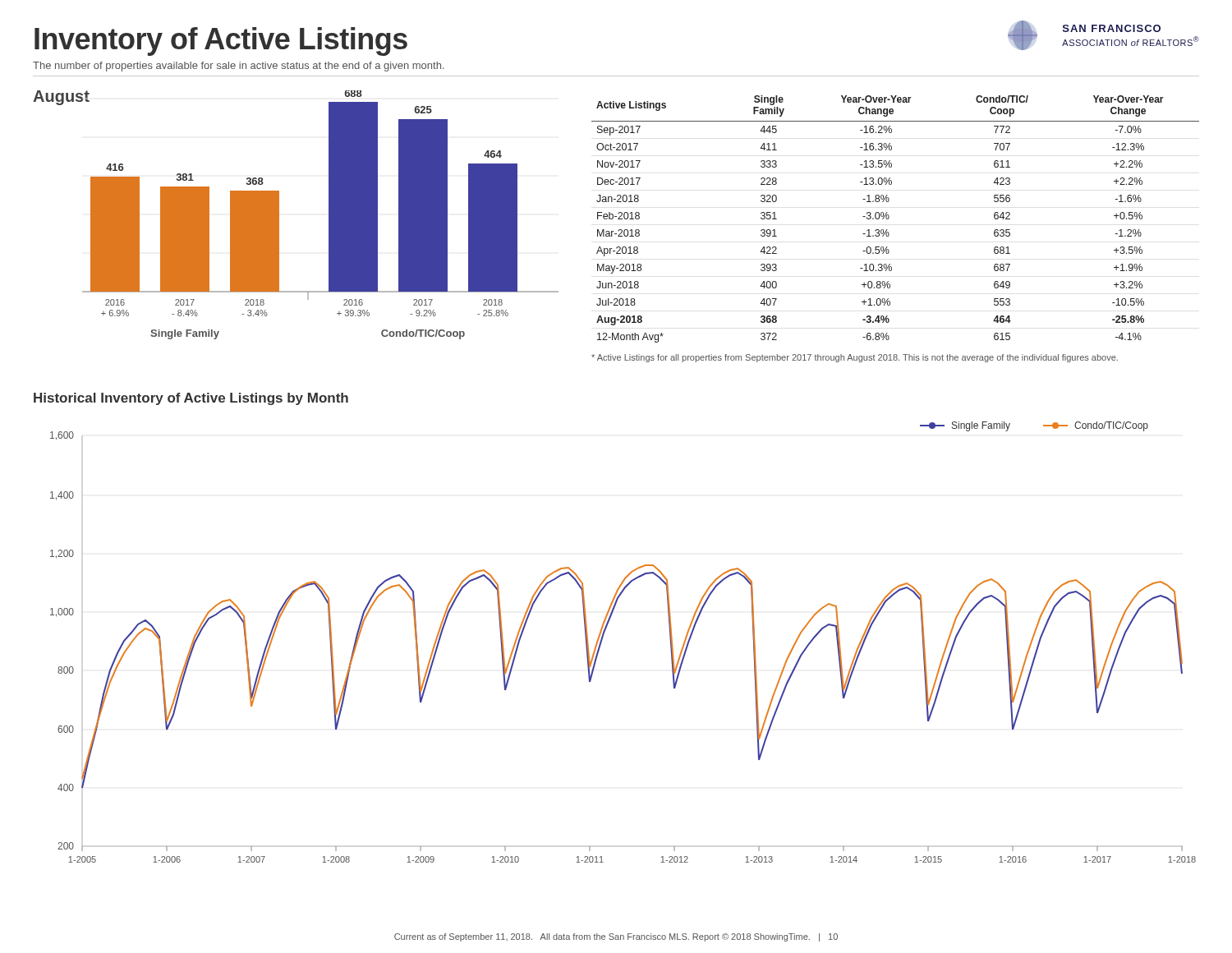This screenshot has height=953, width=1232.
Task: Locate the grouped bar chart
Action: [x=304, y=218]
